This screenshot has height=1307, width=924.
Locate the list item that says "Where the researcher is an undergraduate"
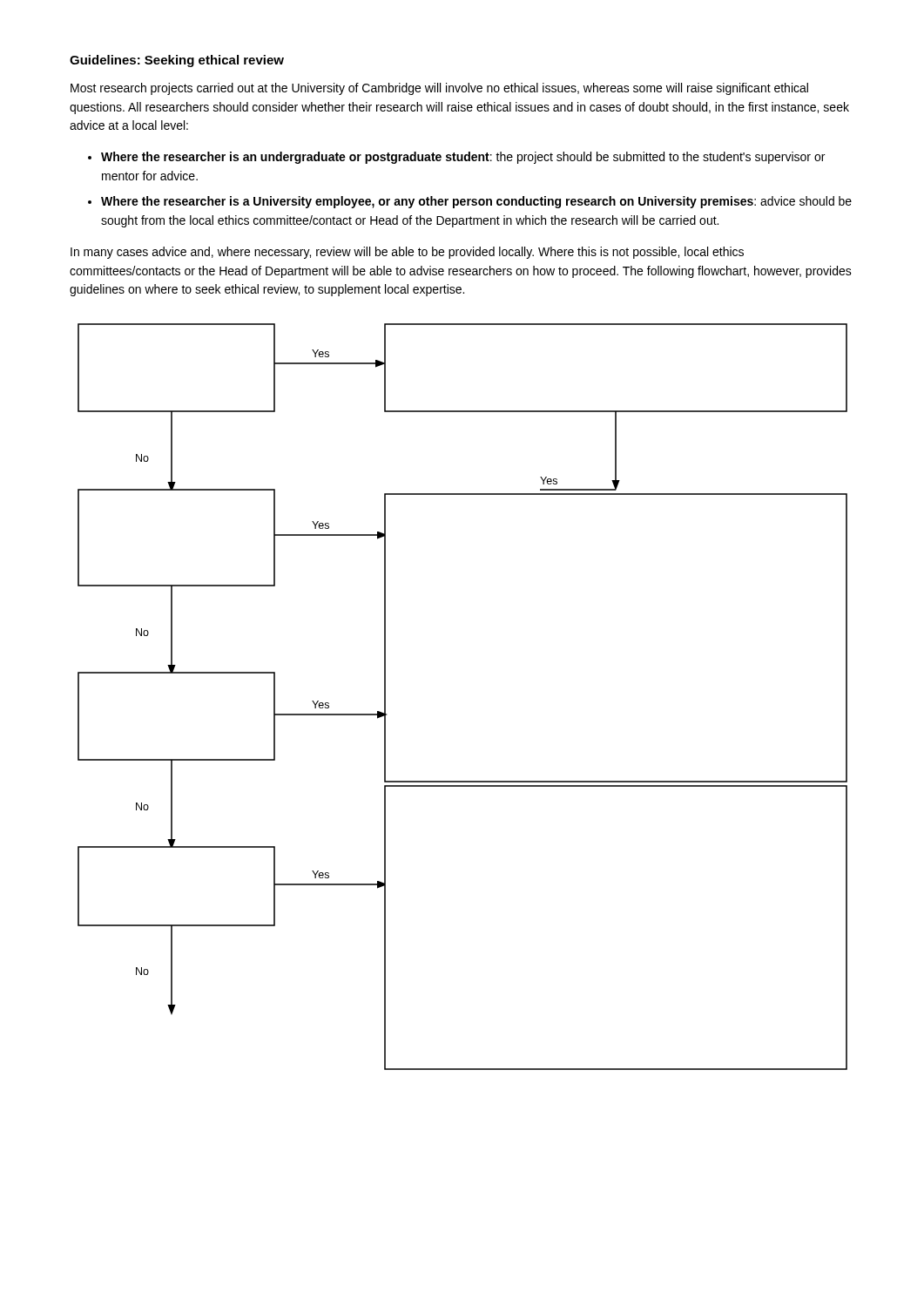[x=463, y=166]
